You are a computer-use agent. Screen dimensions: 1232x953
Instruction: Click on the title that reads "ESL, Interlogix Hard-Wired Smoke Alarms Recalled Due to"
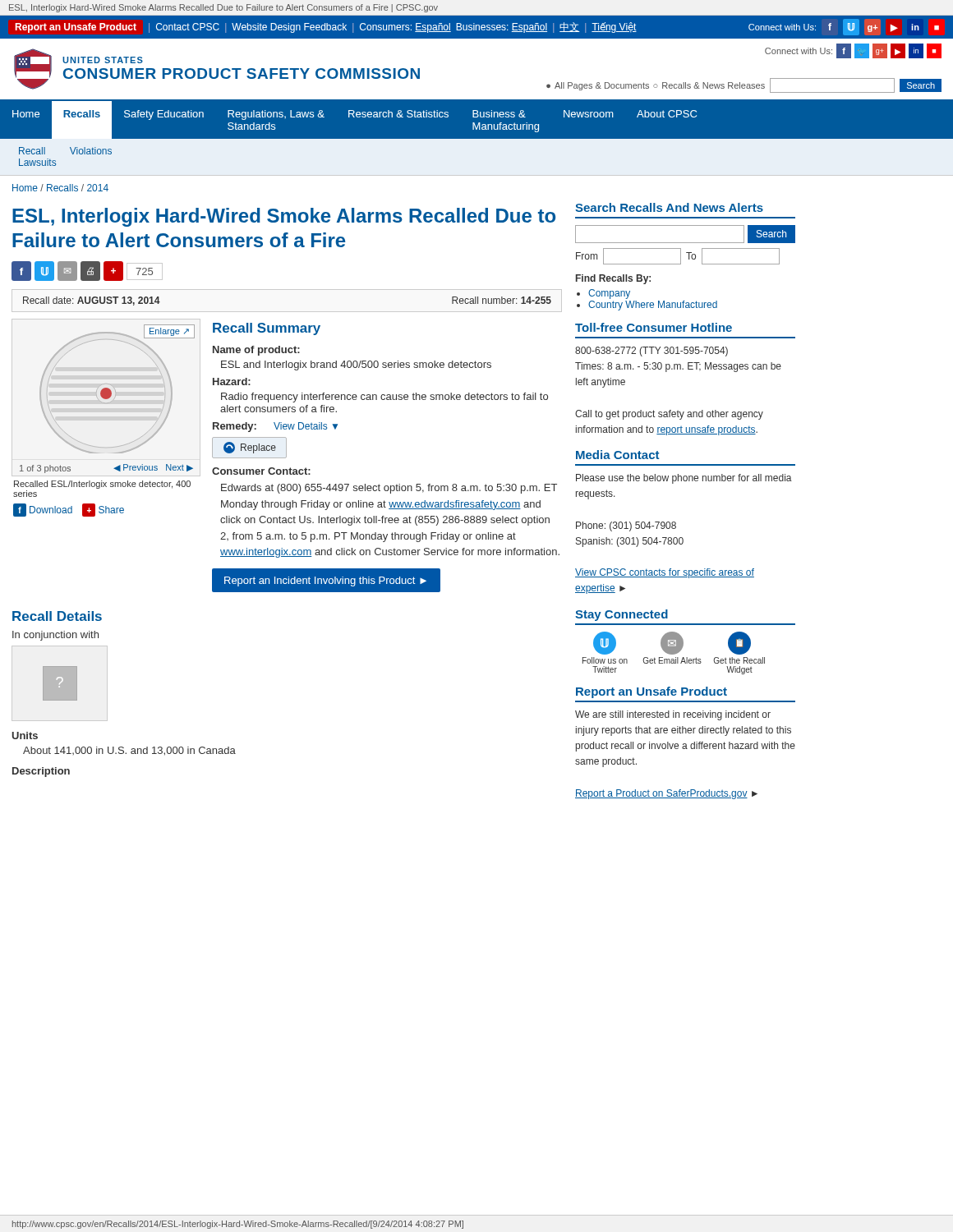tap(284, 228)
